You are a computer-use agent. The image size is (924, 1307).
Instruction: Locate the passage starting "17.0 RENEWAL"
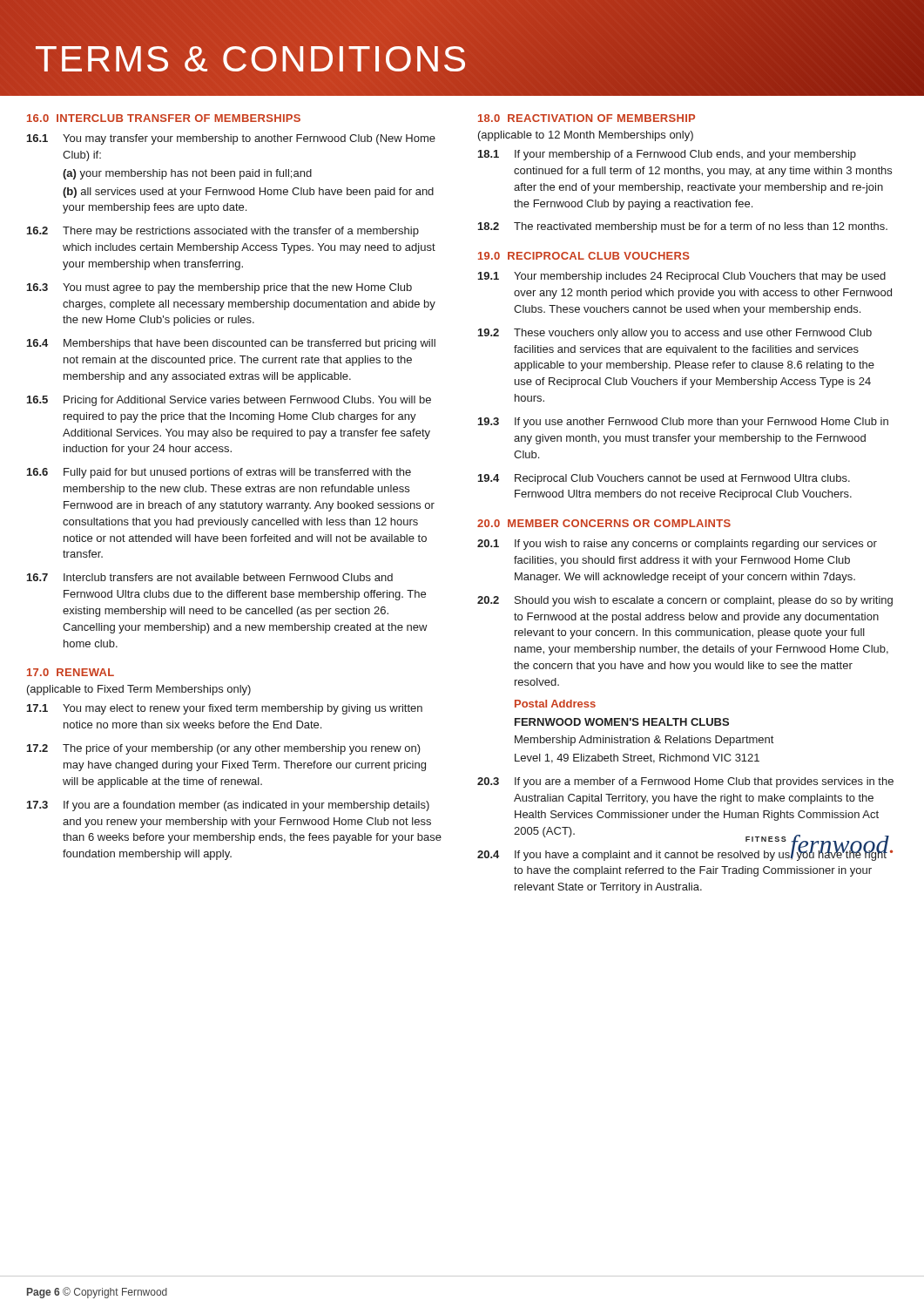click(x=70, y=673)
